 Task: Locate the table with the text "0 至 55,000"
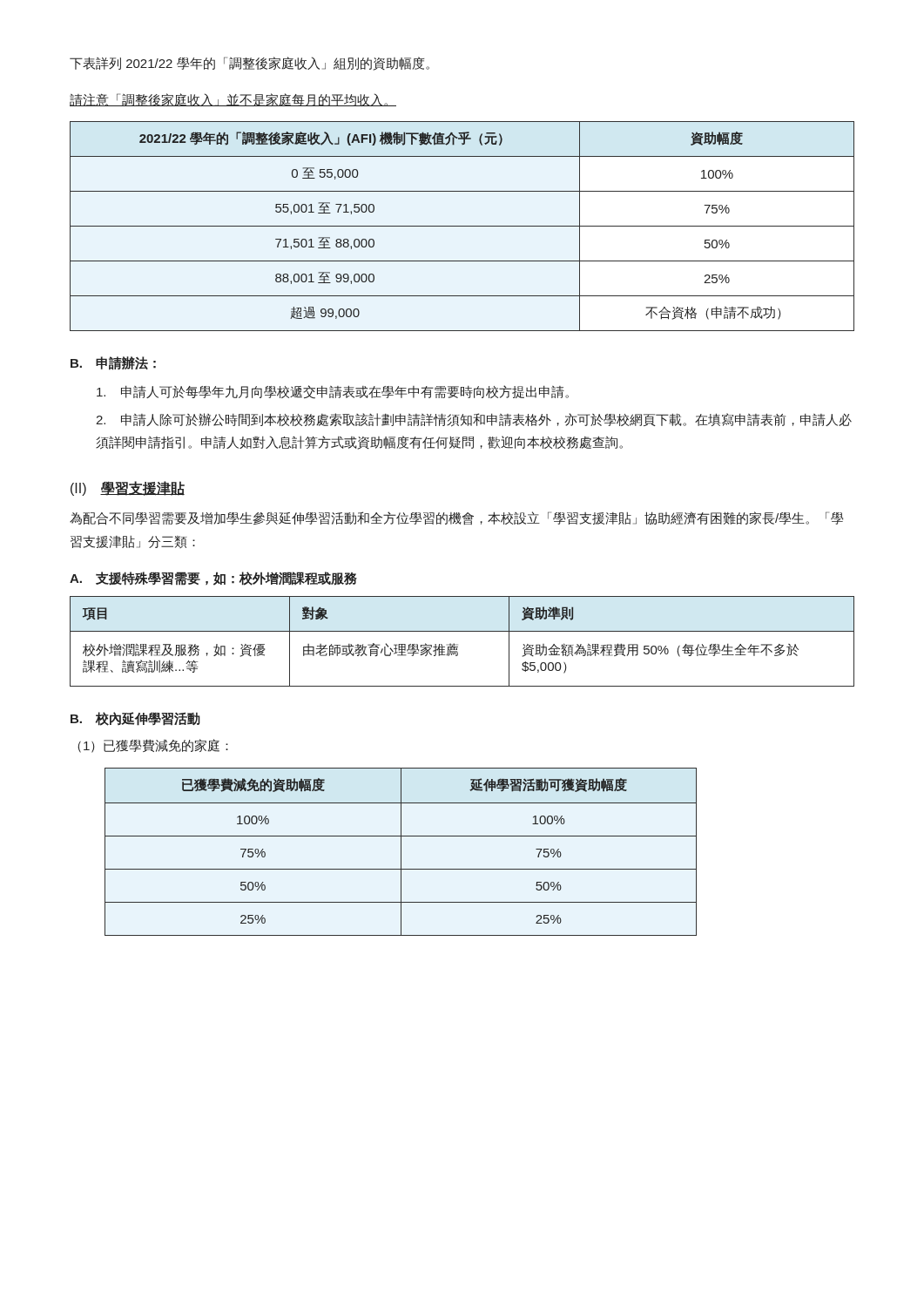462,226
